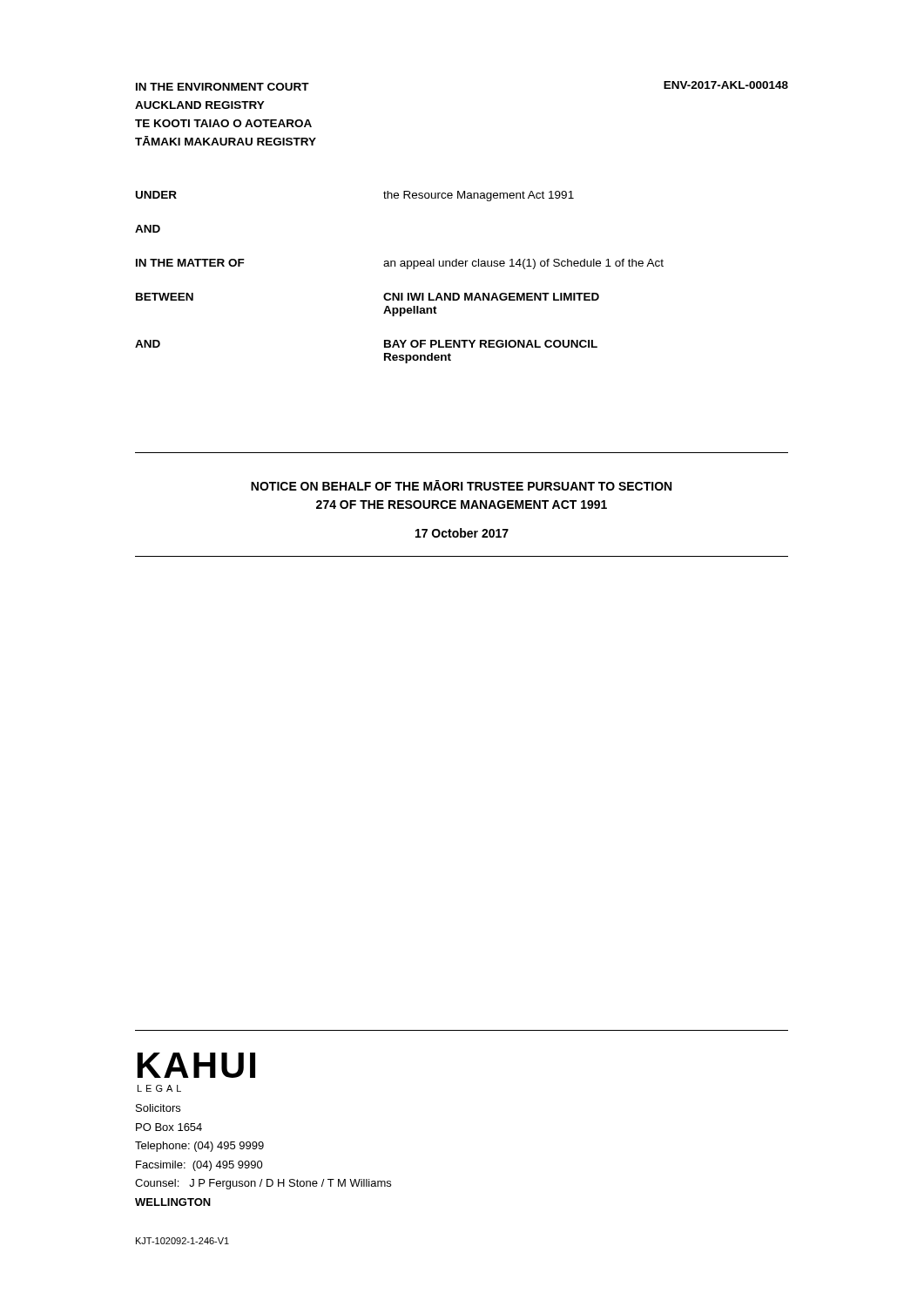Screen dimensions: 1307x924
Task: Point to the region starting "UNDER the Resource Management Act 1991"
Action: pyautogui.click(x=462, y=203)
